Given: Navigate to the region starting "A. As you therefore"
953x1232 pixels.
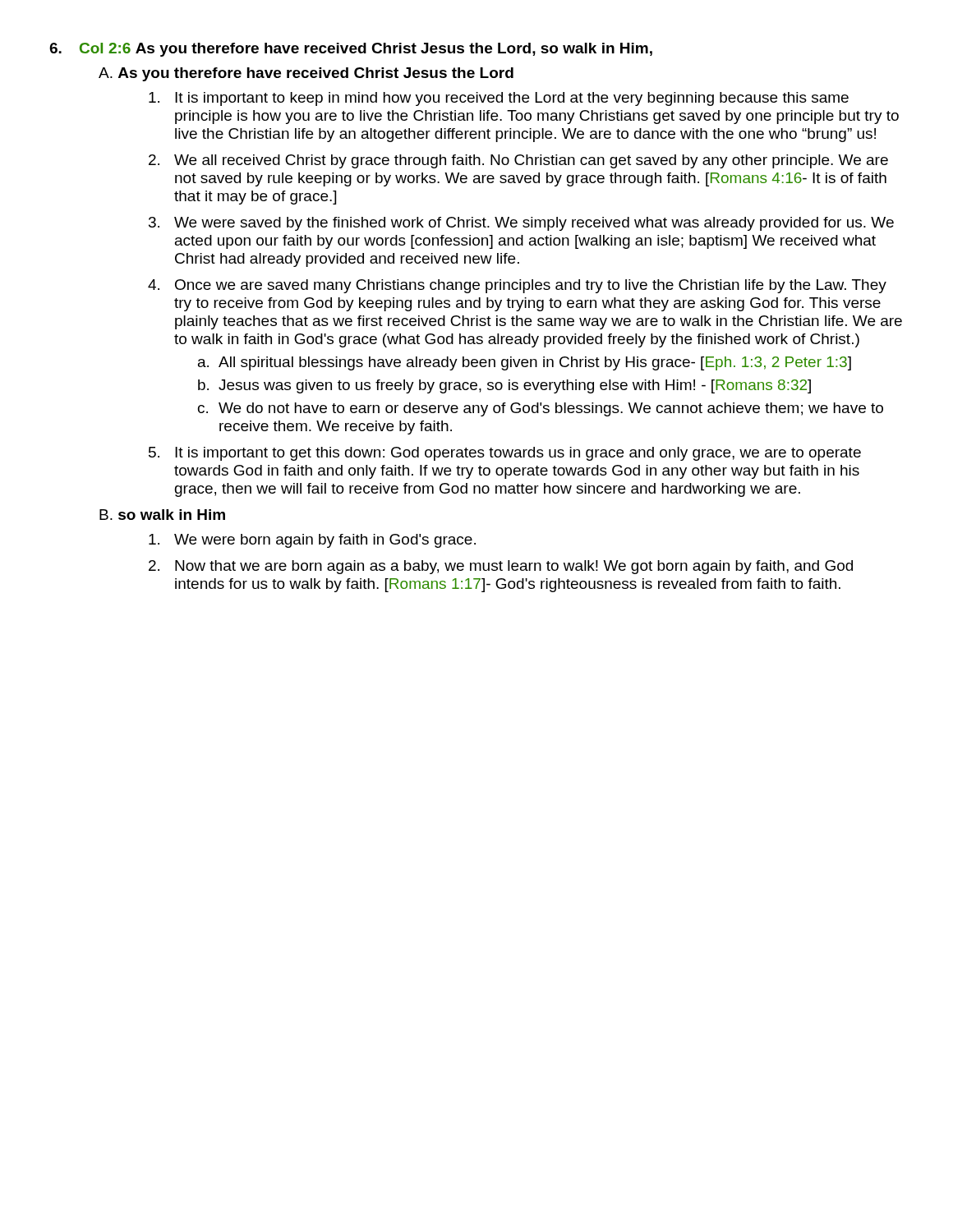Looking at the screenshot, I should point(306,73).
